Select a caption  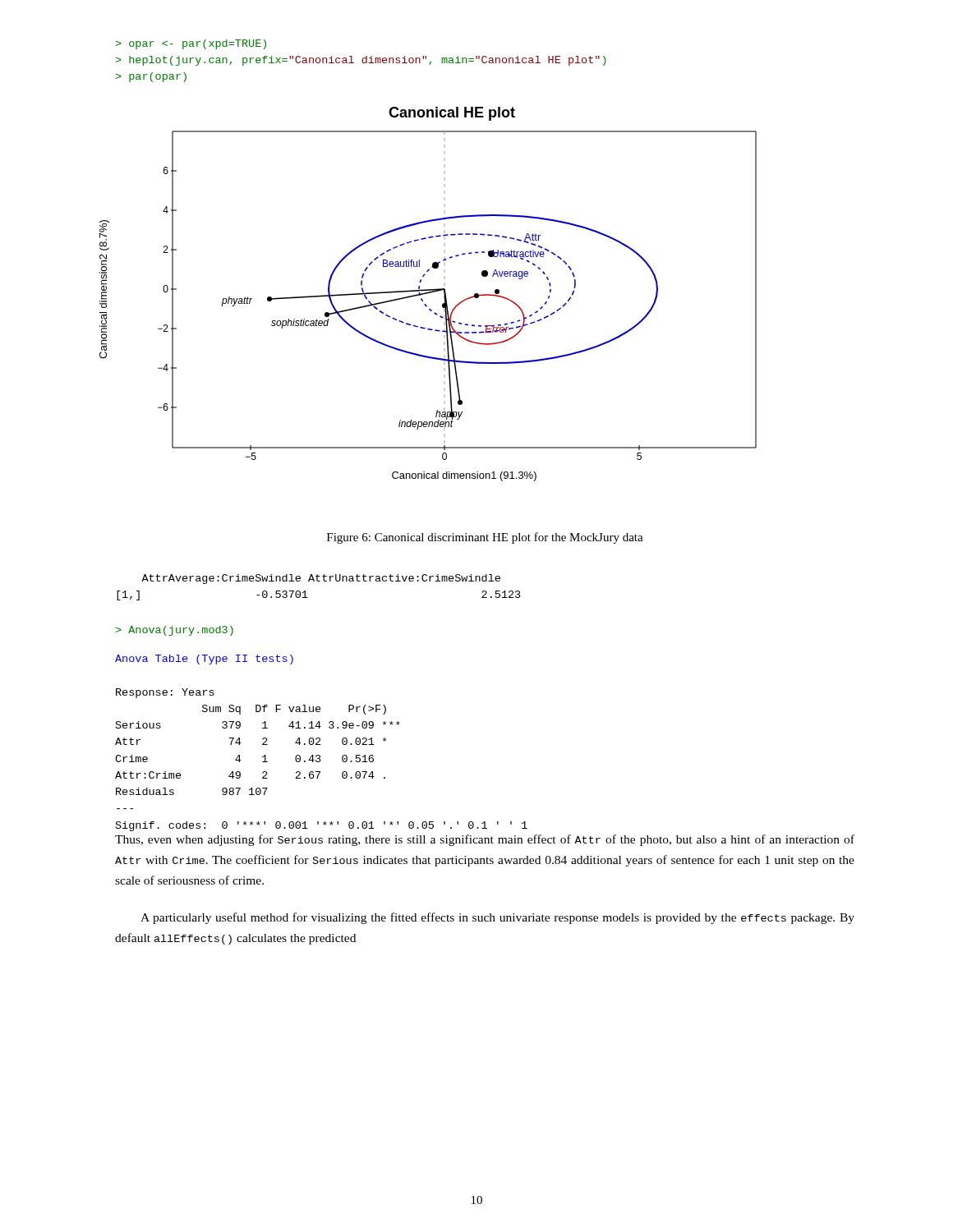(485, 537)
